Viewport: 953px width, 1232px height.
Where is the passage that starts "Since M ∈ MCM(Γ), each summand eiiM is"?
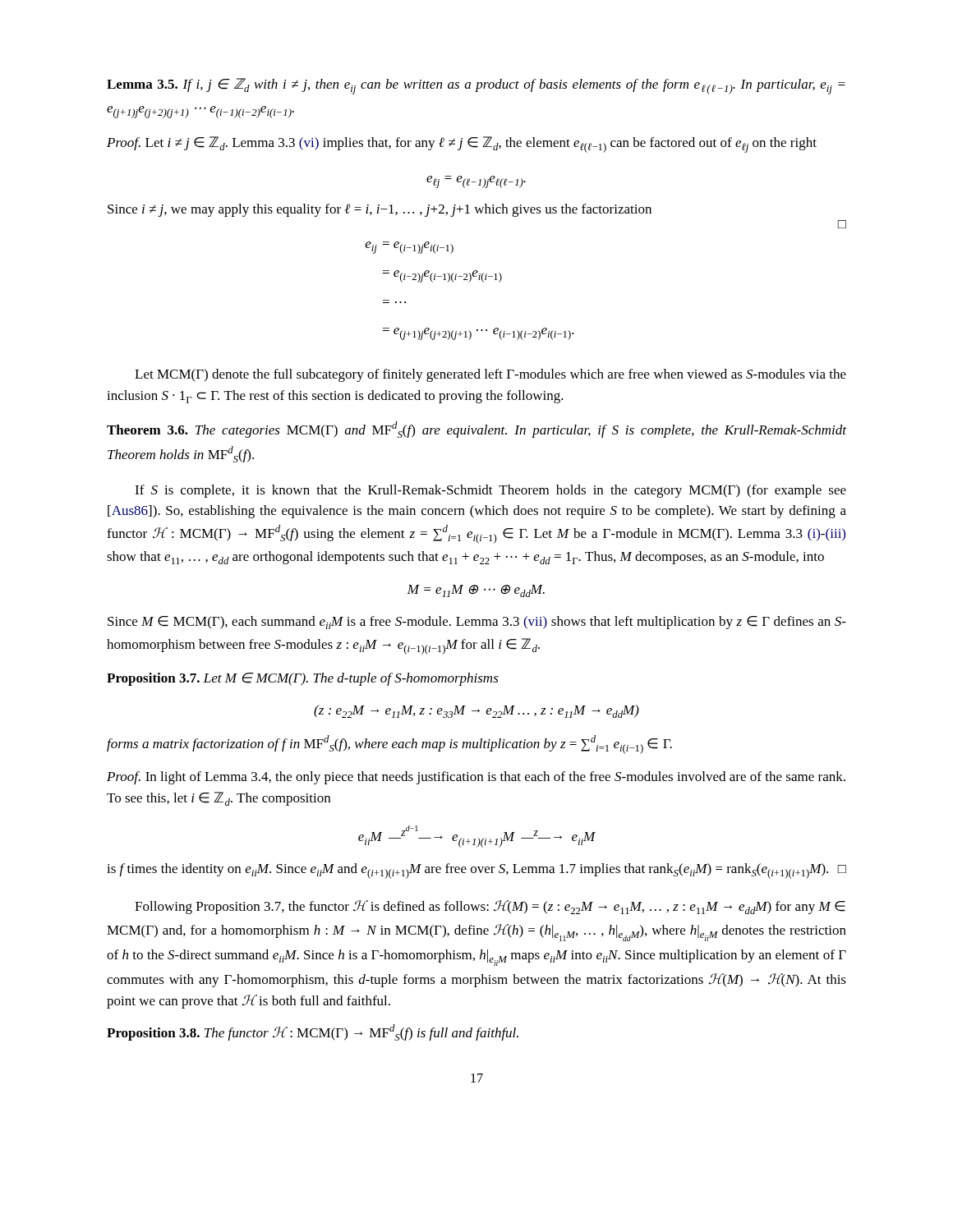click(476, 634)
